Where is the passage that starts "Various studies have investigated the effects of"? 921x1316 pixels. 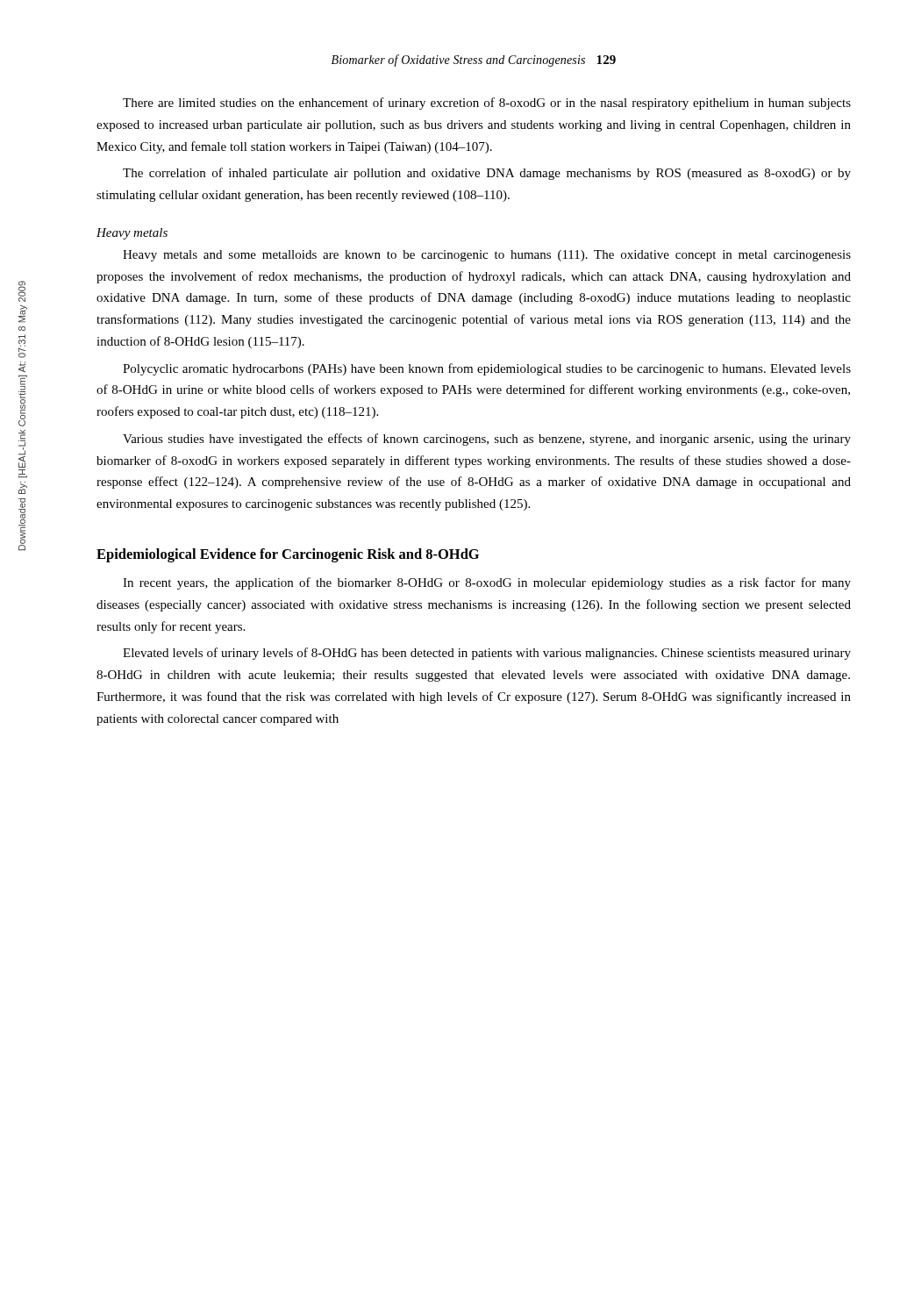tap(474, 471)
